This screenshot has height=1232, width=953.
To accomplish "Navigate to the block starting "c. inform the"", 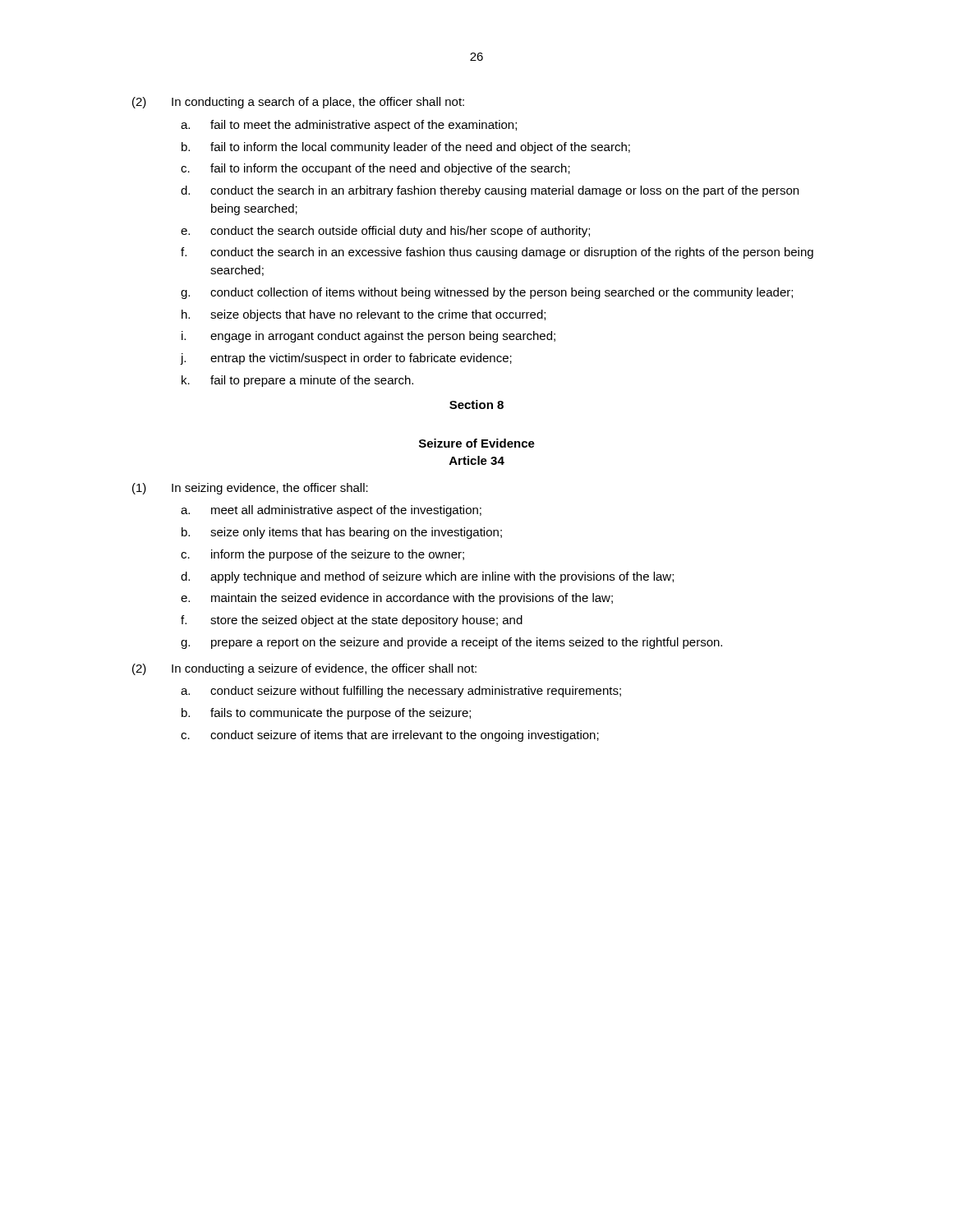I will tap(322, 555).
